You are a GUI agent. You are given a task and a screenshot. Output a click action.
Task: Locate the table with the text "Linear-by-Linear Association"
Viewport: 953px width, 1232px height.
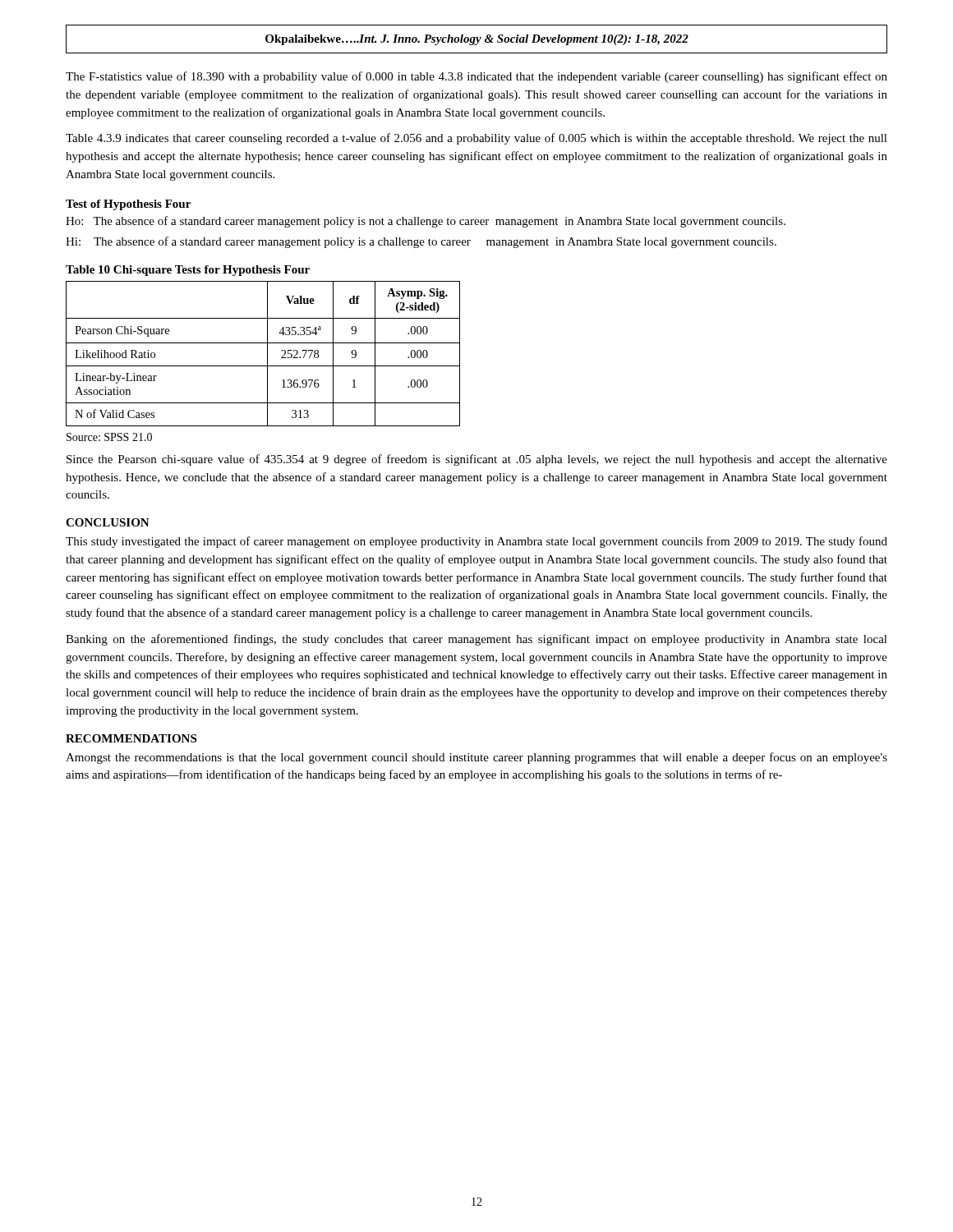tap(476, 354)
